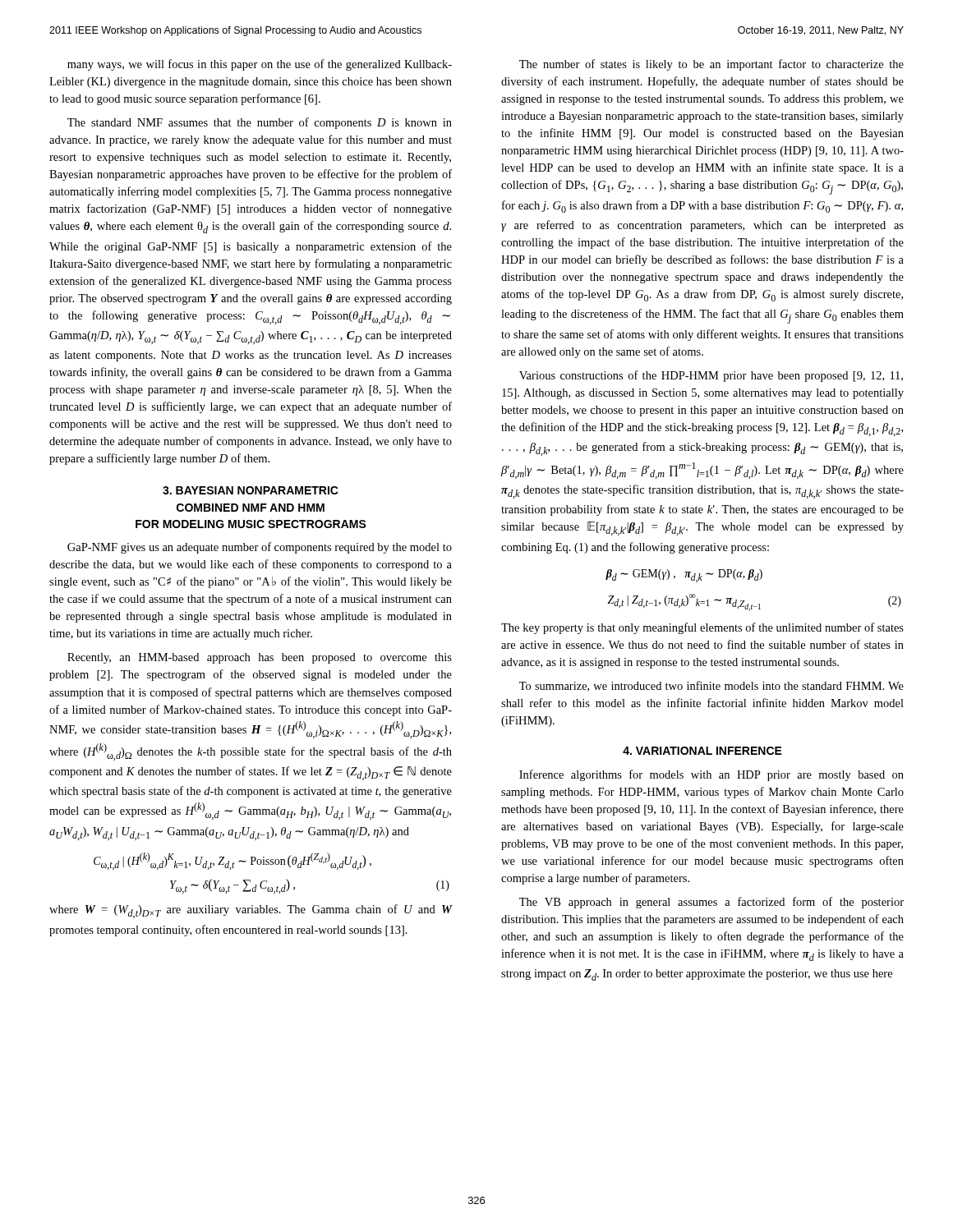
Task: Find the element starting "where W = (Wd,t)D×T are auxiliary variables."
Action: tap(251, 920)
